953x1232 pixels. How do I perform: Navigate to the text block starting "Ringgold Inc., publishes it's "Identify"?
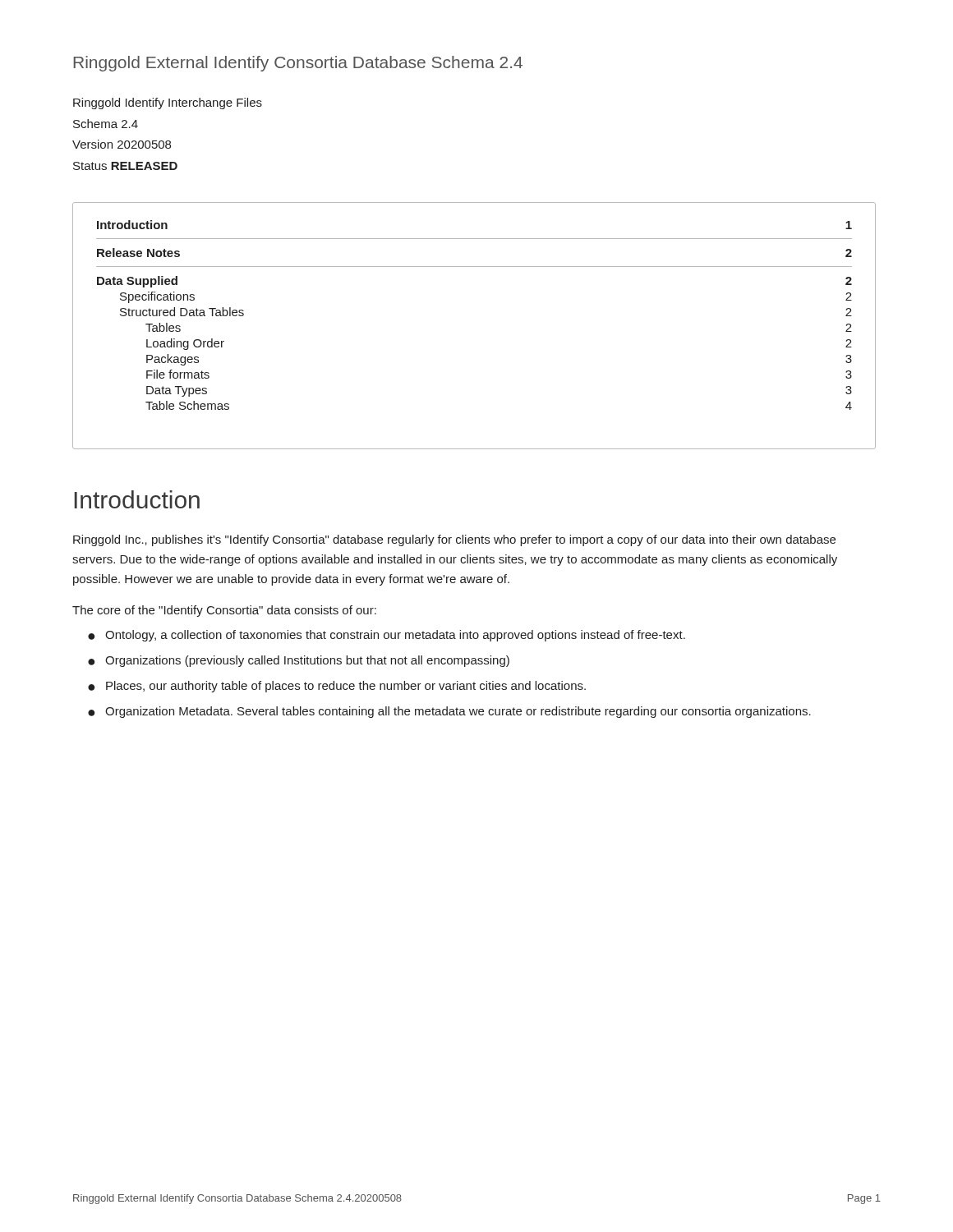coord(455,559)
